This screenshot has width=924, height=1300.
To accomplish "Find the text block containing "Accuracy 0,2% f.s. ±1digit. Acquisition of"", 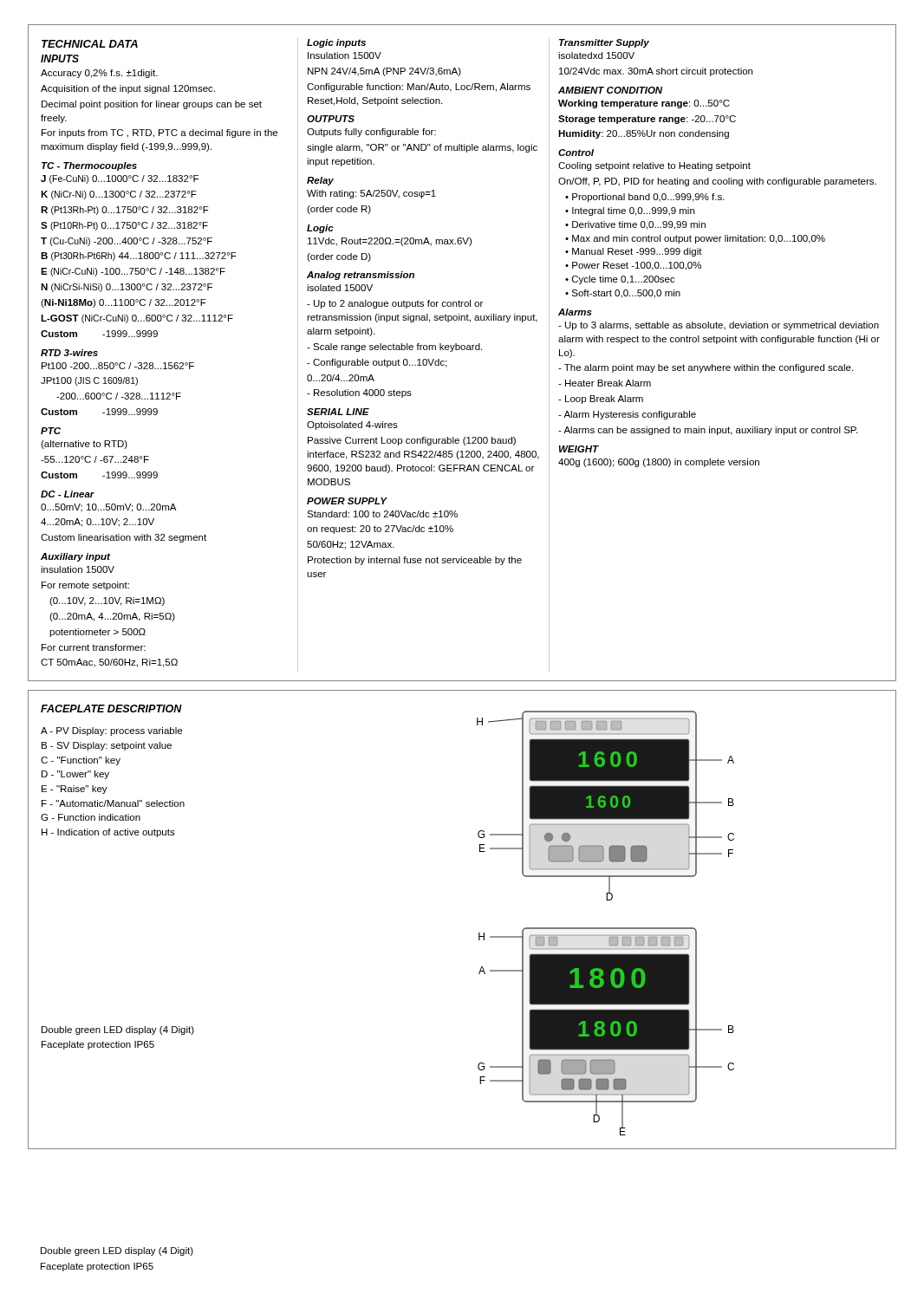I will [165, 111].
